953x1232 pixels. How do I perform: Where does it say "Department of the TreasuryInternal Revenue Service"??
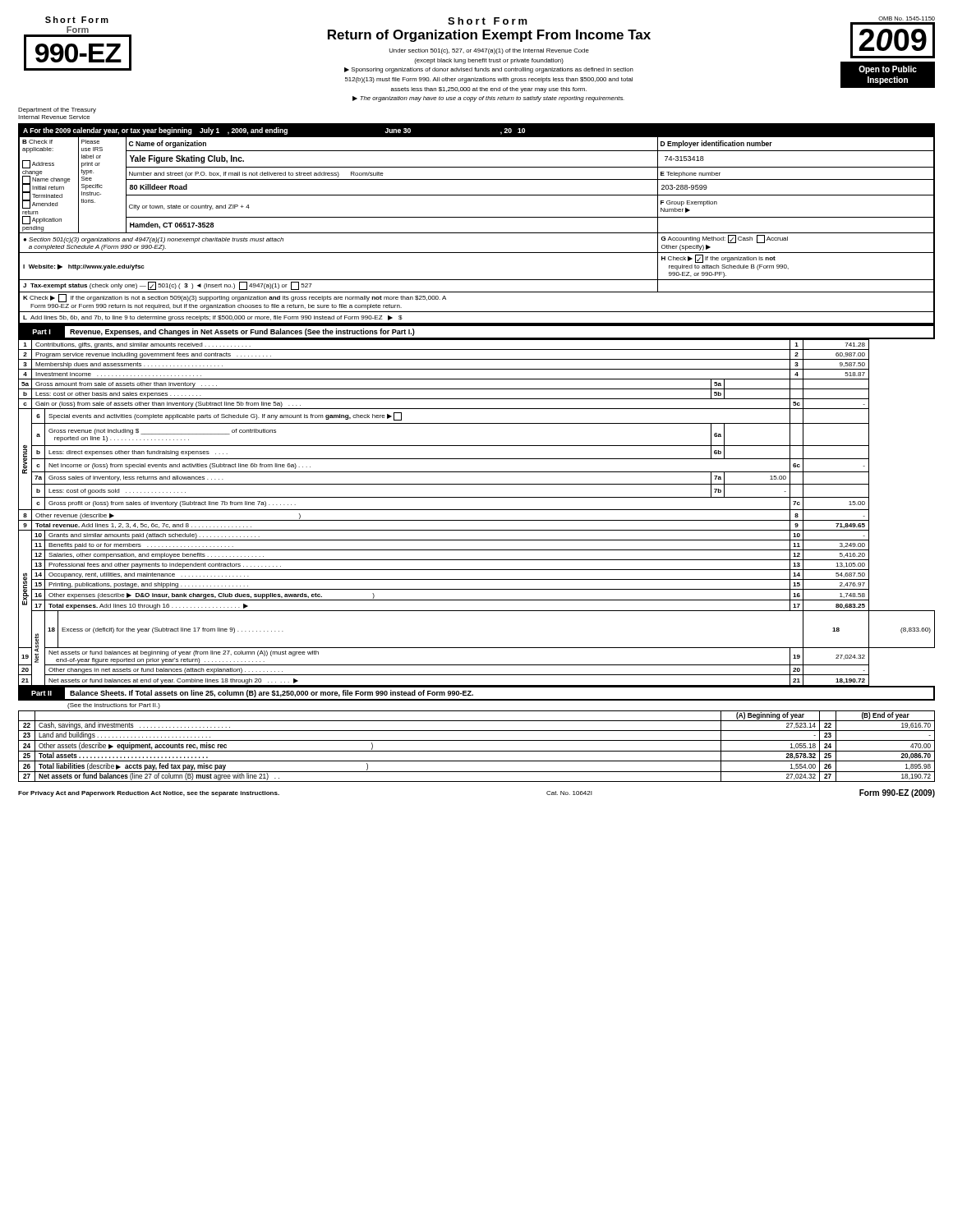click(x=57, y=113)
